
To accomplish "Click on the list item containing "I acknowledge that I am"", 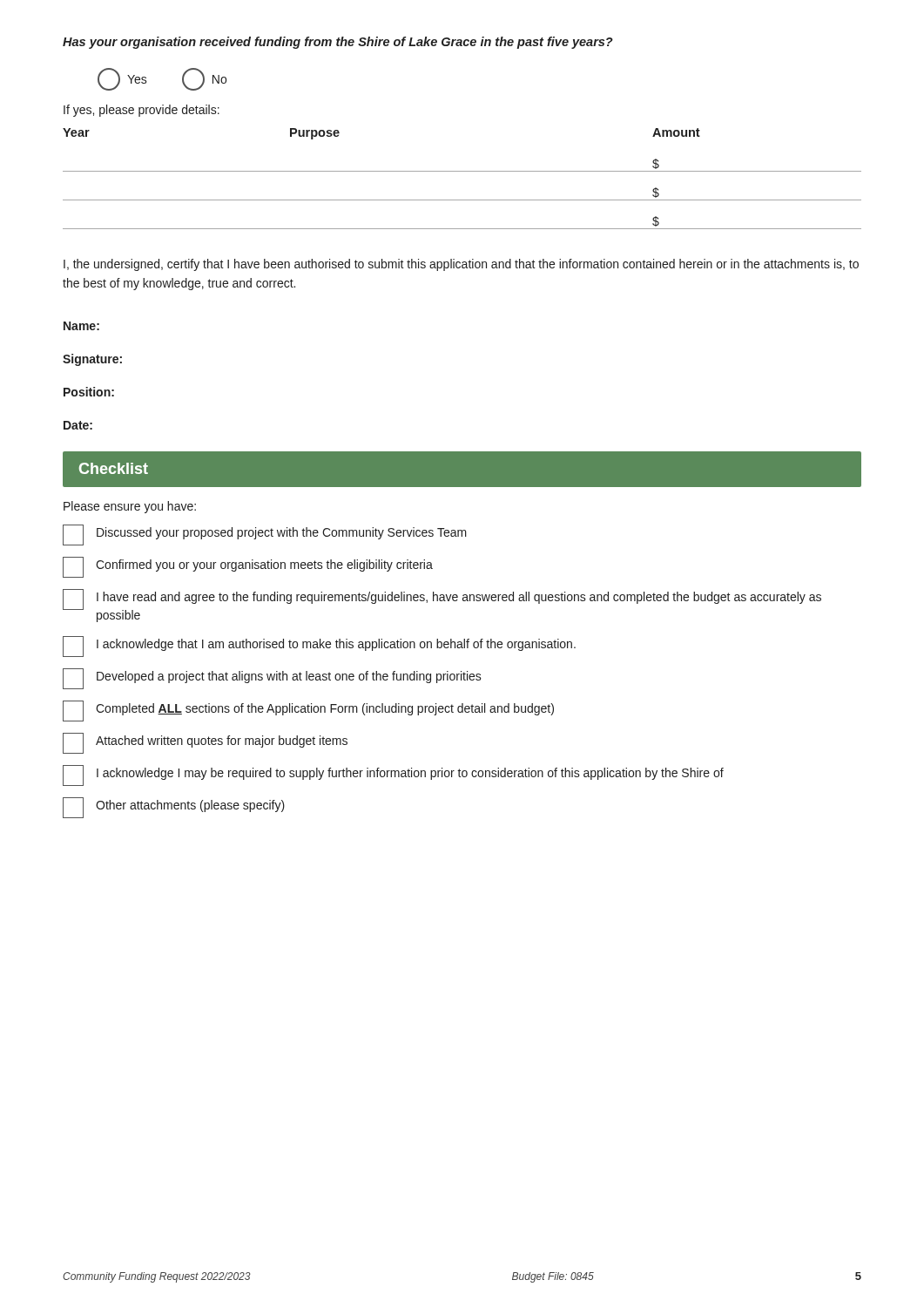I will 462,646.
